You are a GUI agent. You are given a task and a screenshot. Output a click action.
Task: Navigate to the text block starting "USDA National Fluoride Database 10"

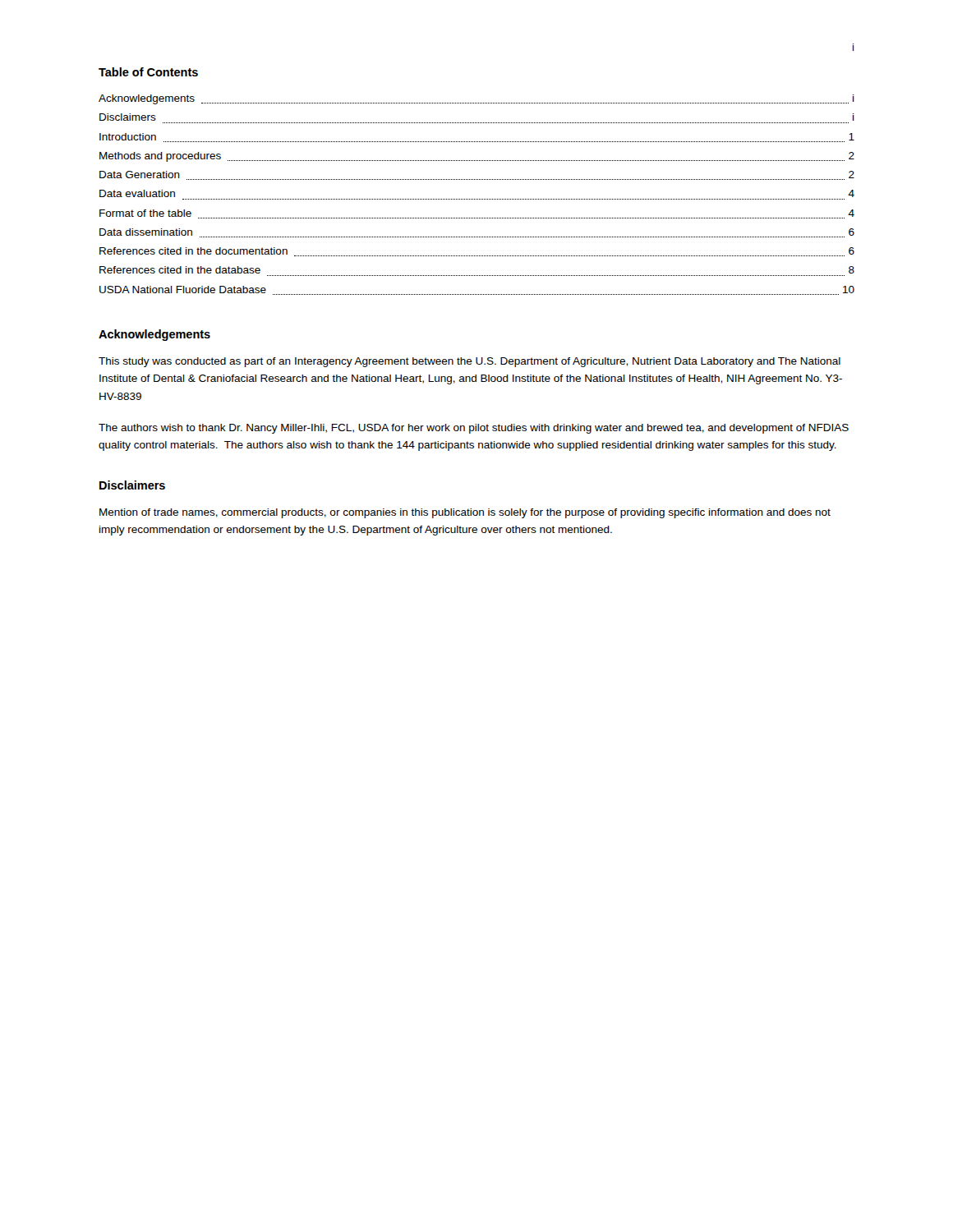[x=476, y=290]
